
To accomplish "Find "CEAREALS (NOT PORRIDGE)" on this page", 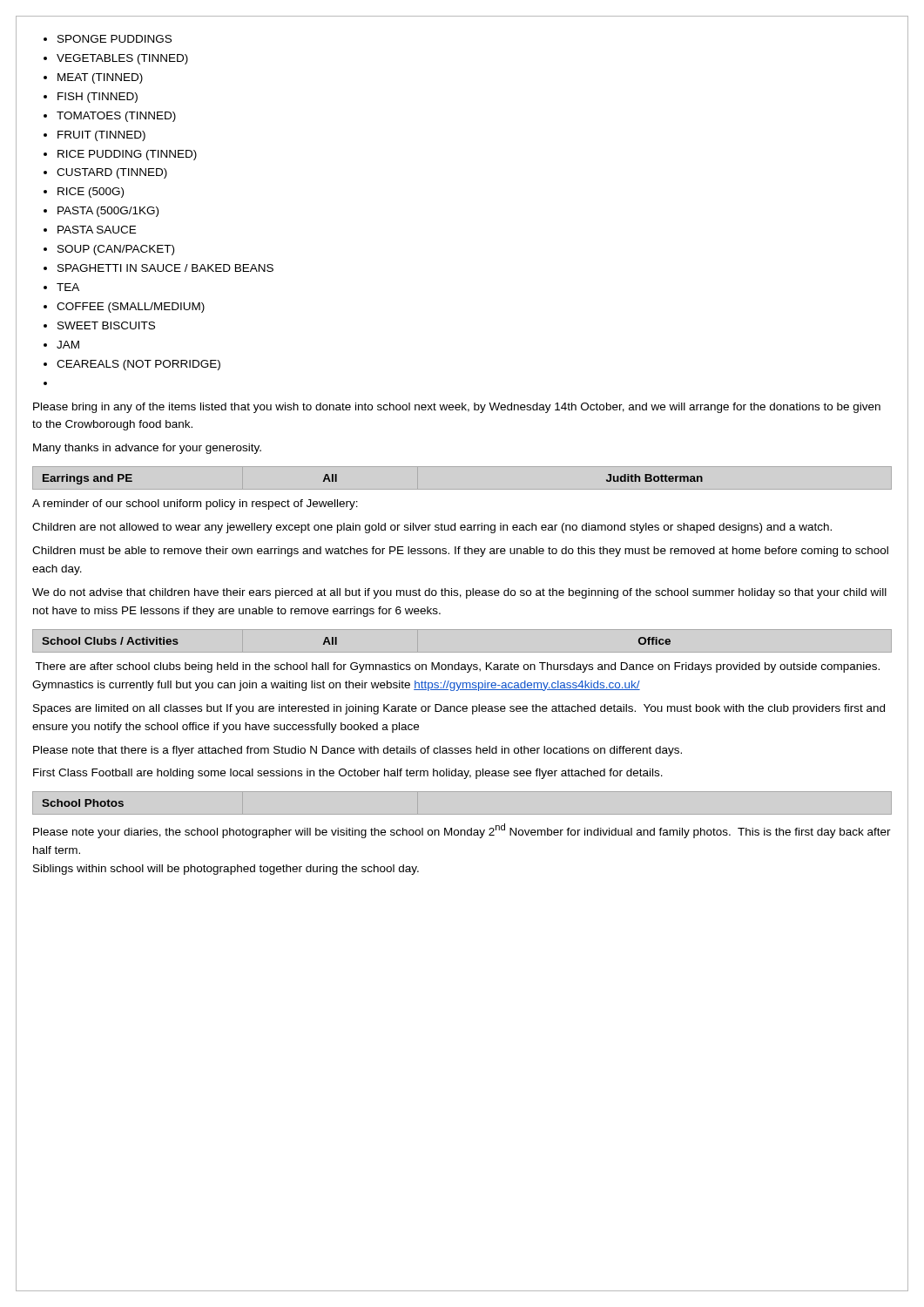I will click(138, 365).
